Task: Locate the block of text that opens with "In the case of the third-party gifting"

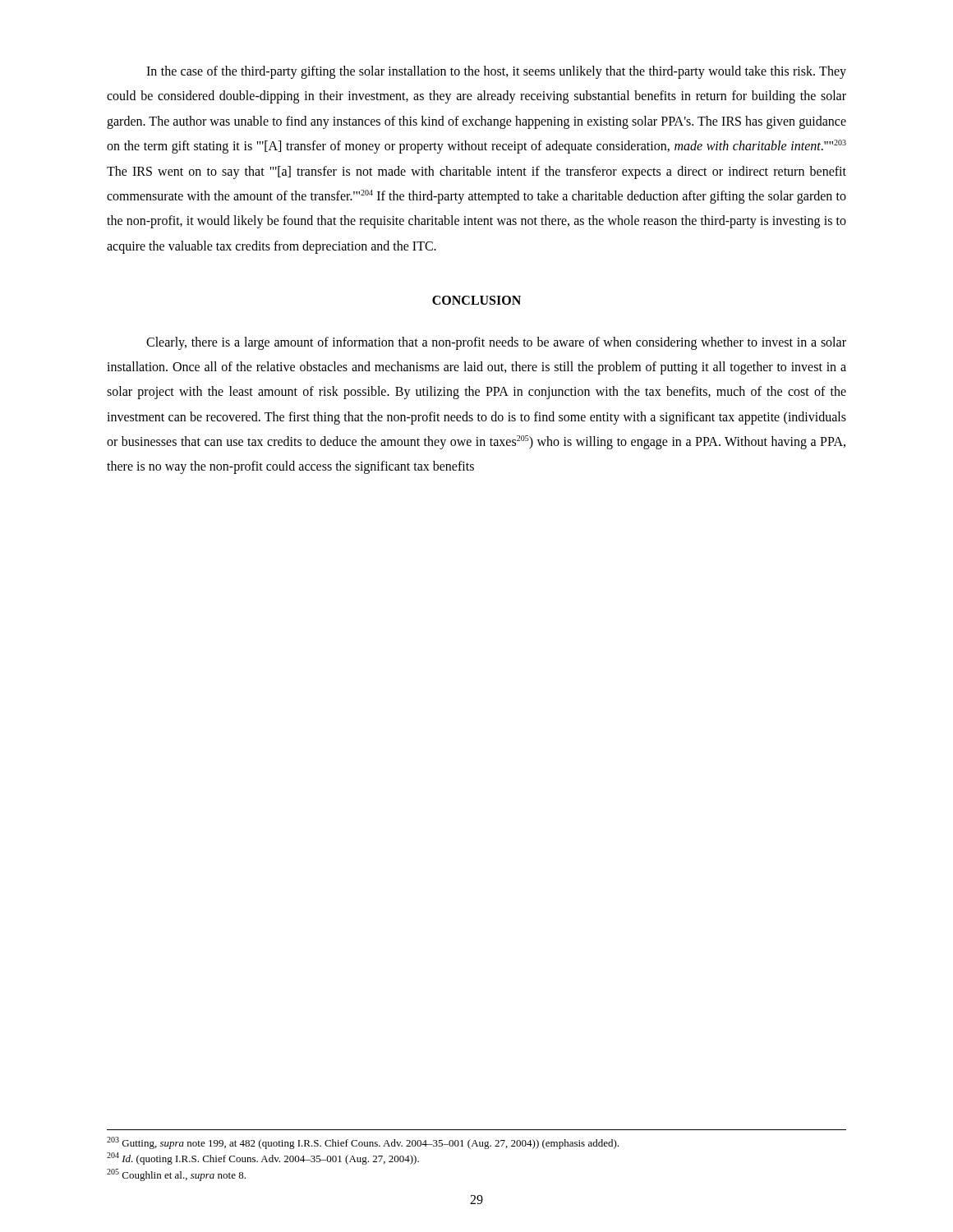Action: click(476, 159)
